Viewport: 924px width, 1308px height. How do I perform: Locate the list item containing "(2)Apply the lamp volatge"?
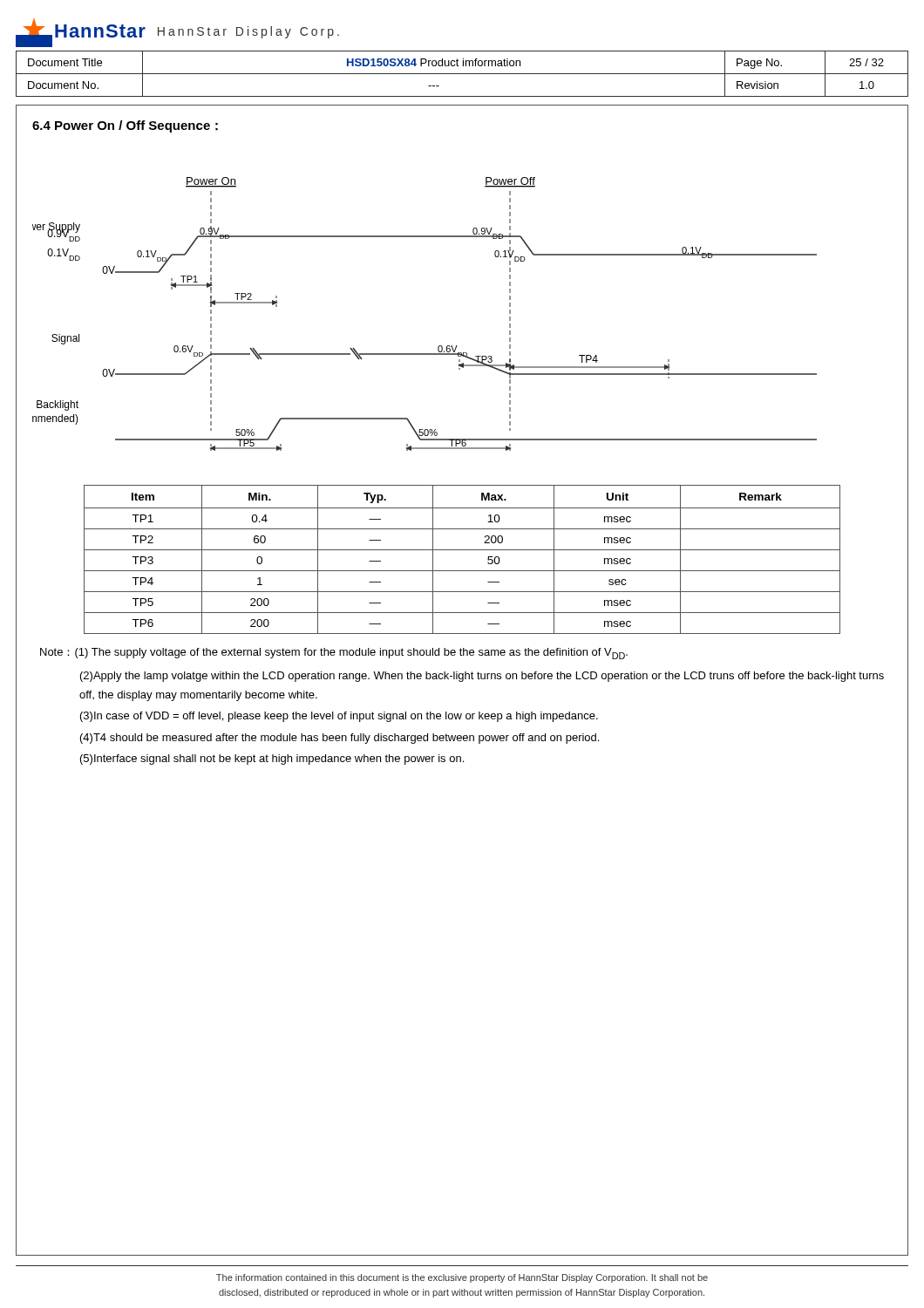(x=482, y=685)
